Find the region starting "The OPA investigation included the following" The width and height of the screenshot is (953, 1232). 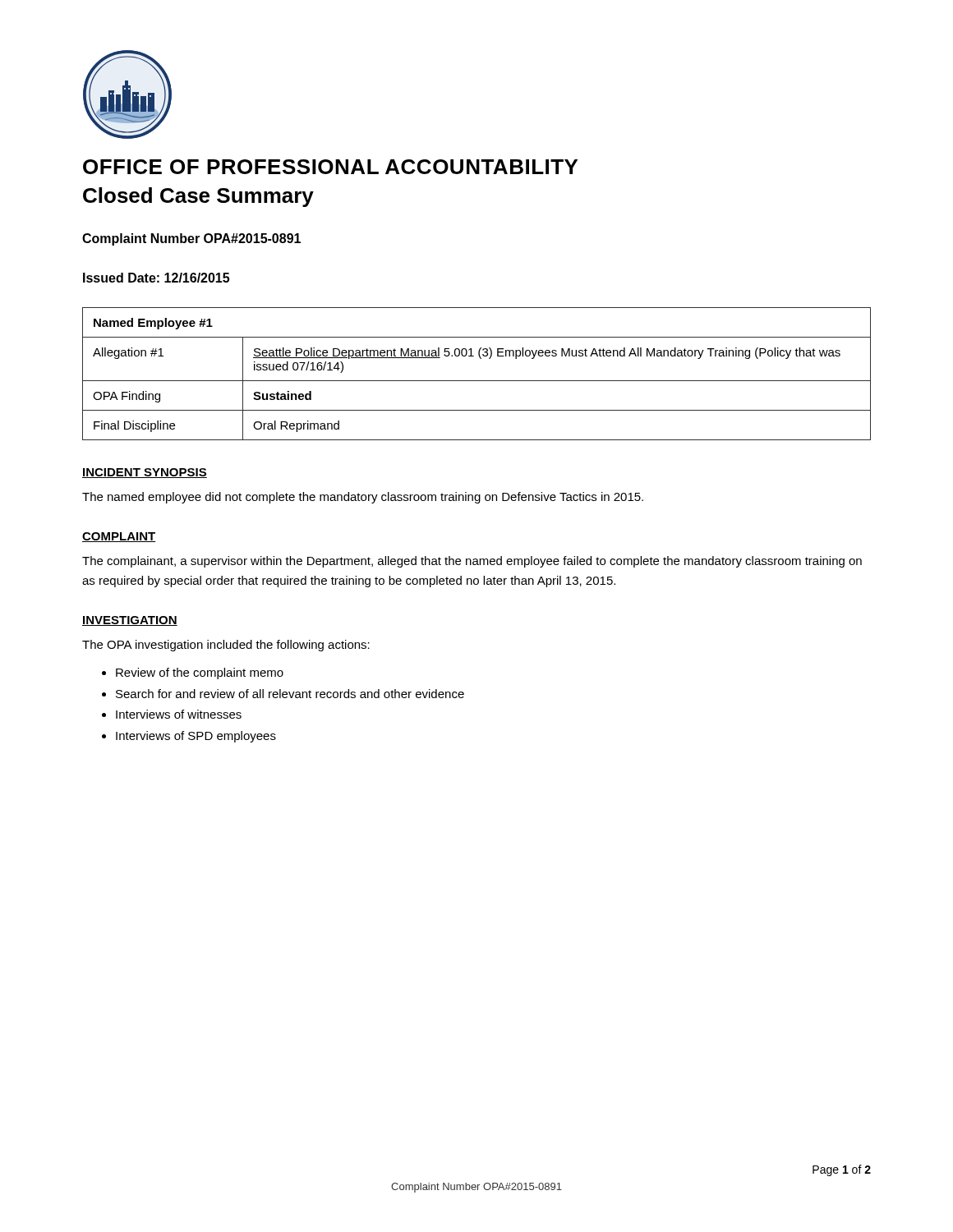(226, 644)
